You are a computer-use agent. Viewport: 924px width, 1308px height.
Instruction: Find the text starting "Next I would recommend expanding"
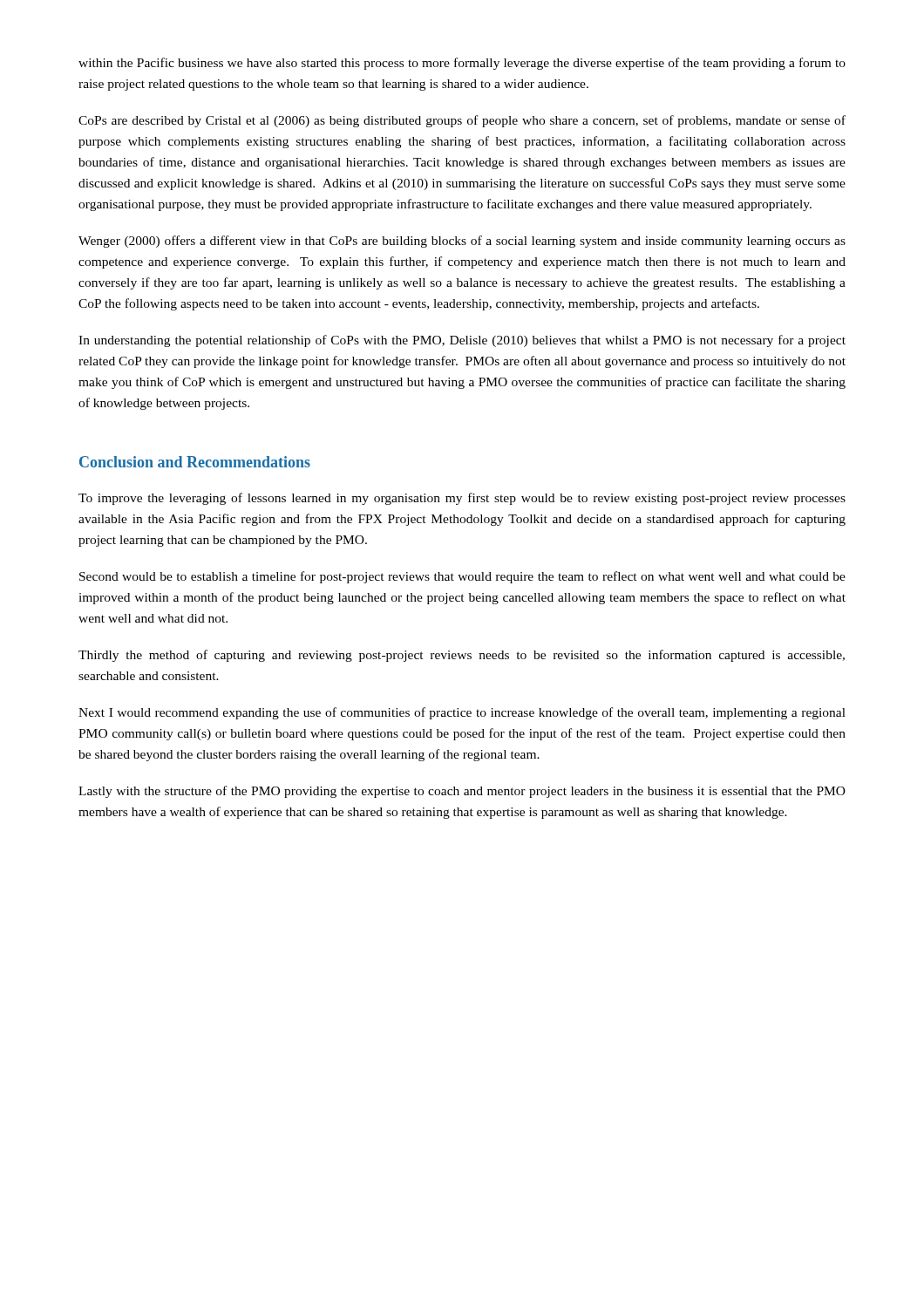462,733
